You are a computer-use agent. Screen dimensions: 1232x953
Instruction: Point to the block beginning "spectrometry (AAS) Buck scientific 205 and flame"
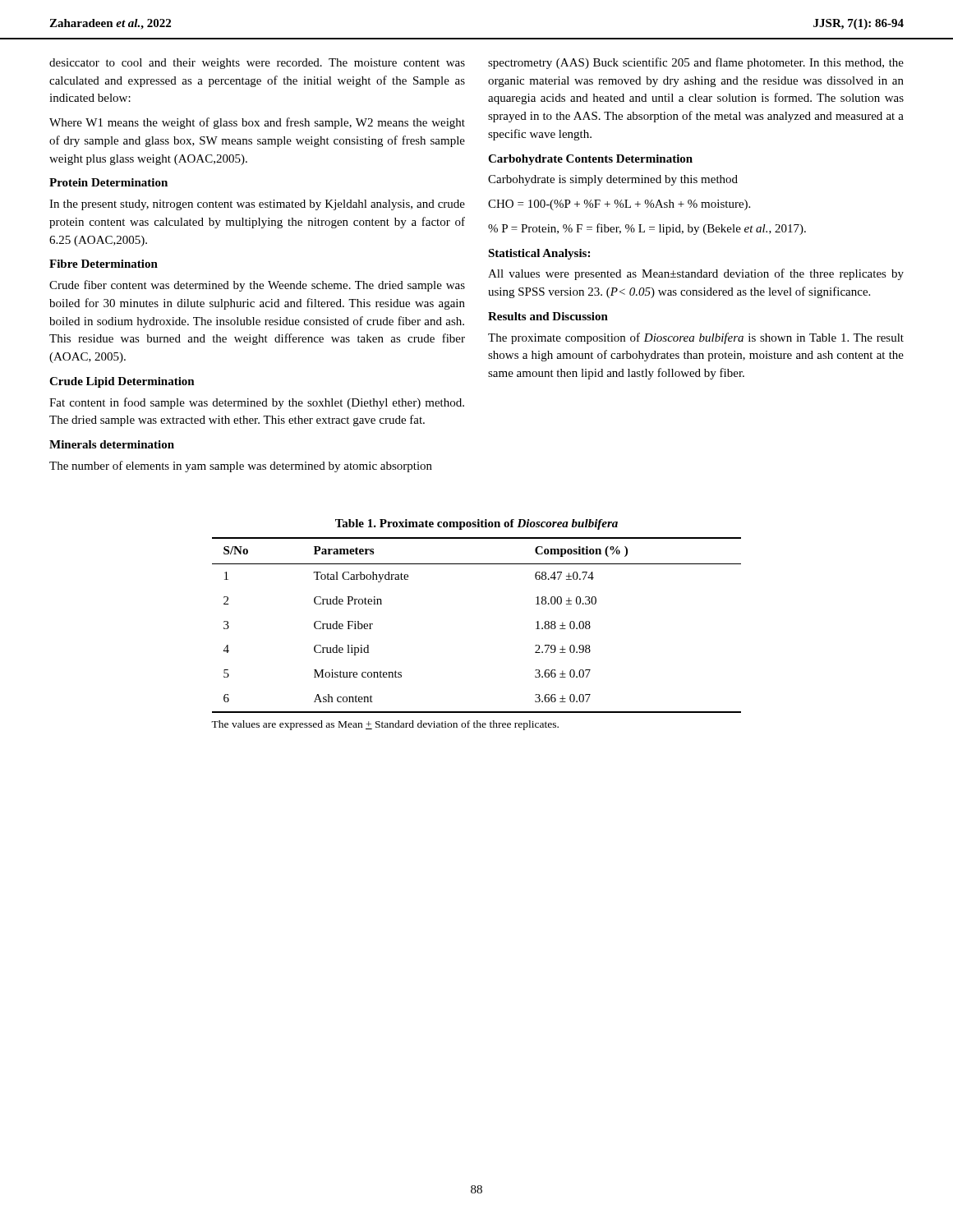click(x=696, y=99)
